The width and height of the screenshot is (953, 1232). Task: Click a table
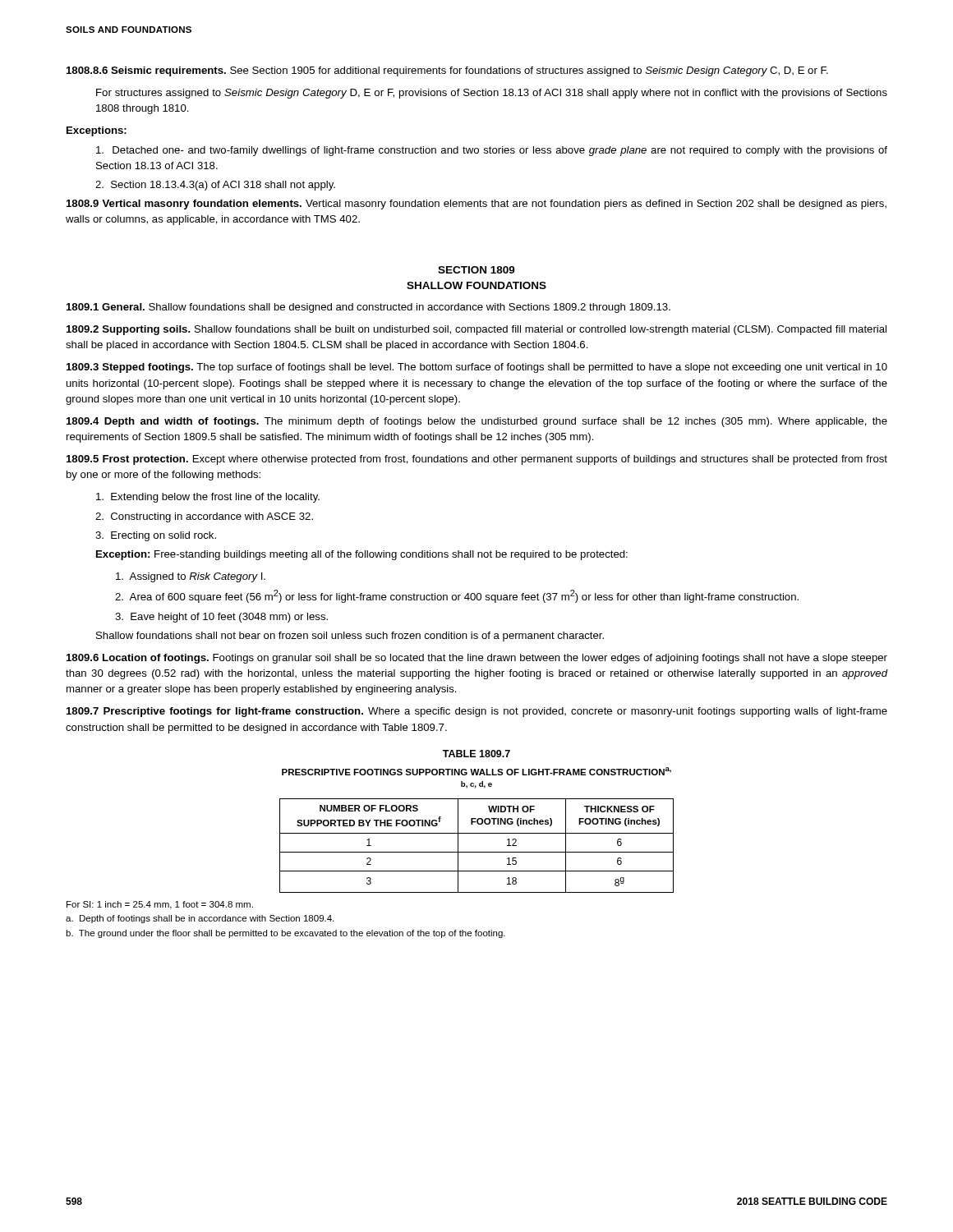pyautogui.click(x=476, y=845)
